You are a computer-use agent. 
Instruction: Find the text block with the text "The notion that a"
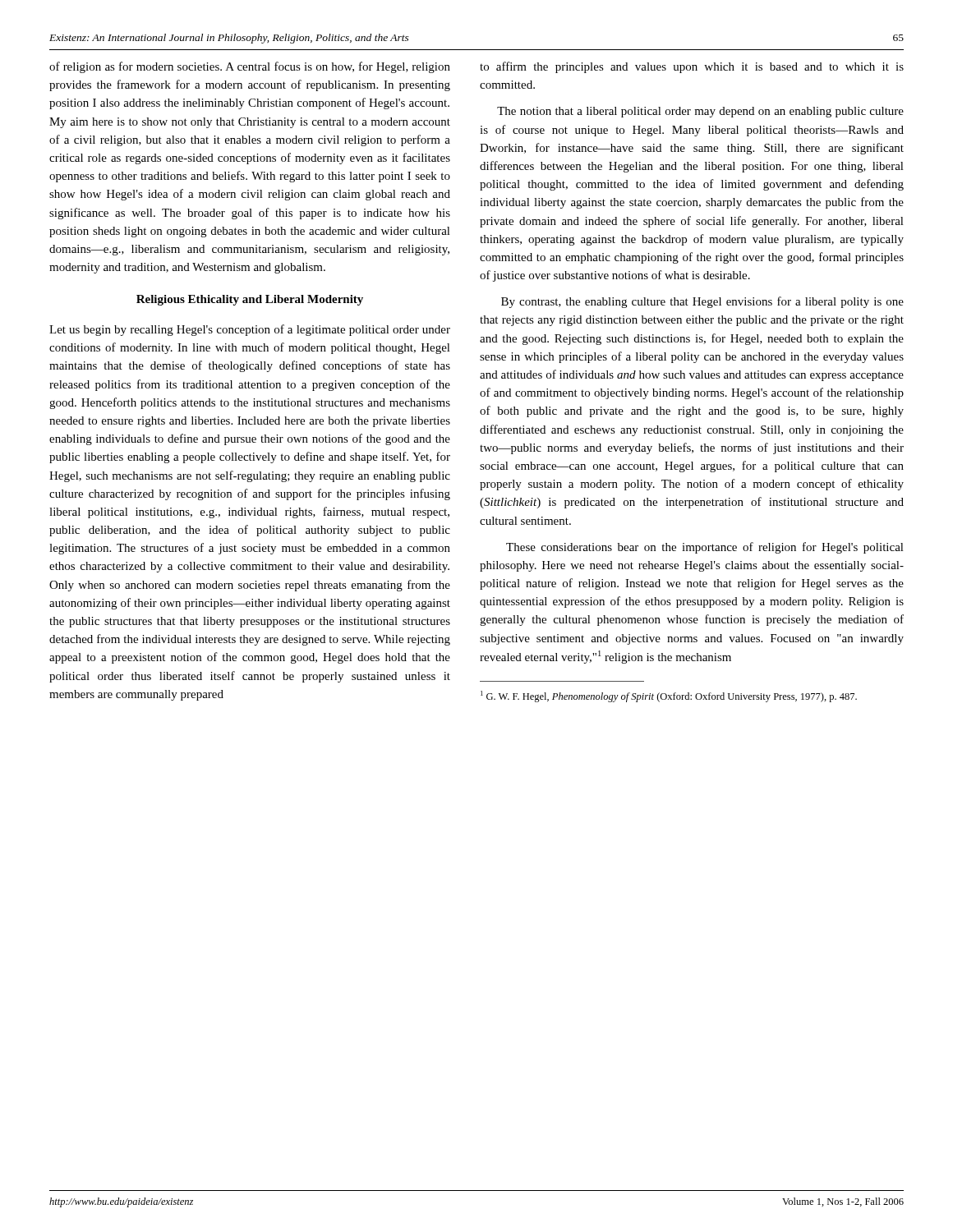(692, 193)
